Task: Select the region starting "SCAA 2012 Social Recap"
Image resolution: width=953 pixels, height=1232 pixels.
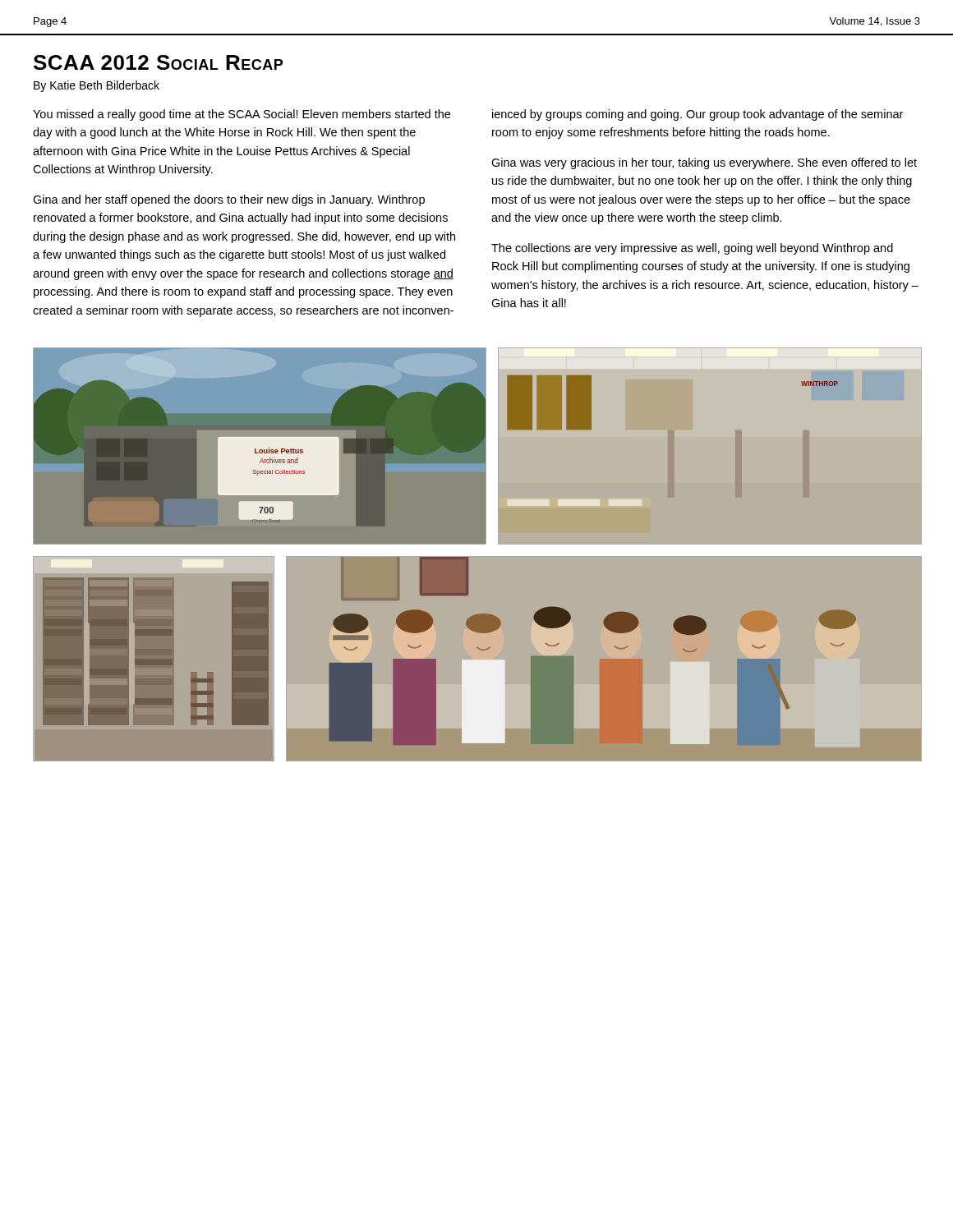Action: coord(158,62)
